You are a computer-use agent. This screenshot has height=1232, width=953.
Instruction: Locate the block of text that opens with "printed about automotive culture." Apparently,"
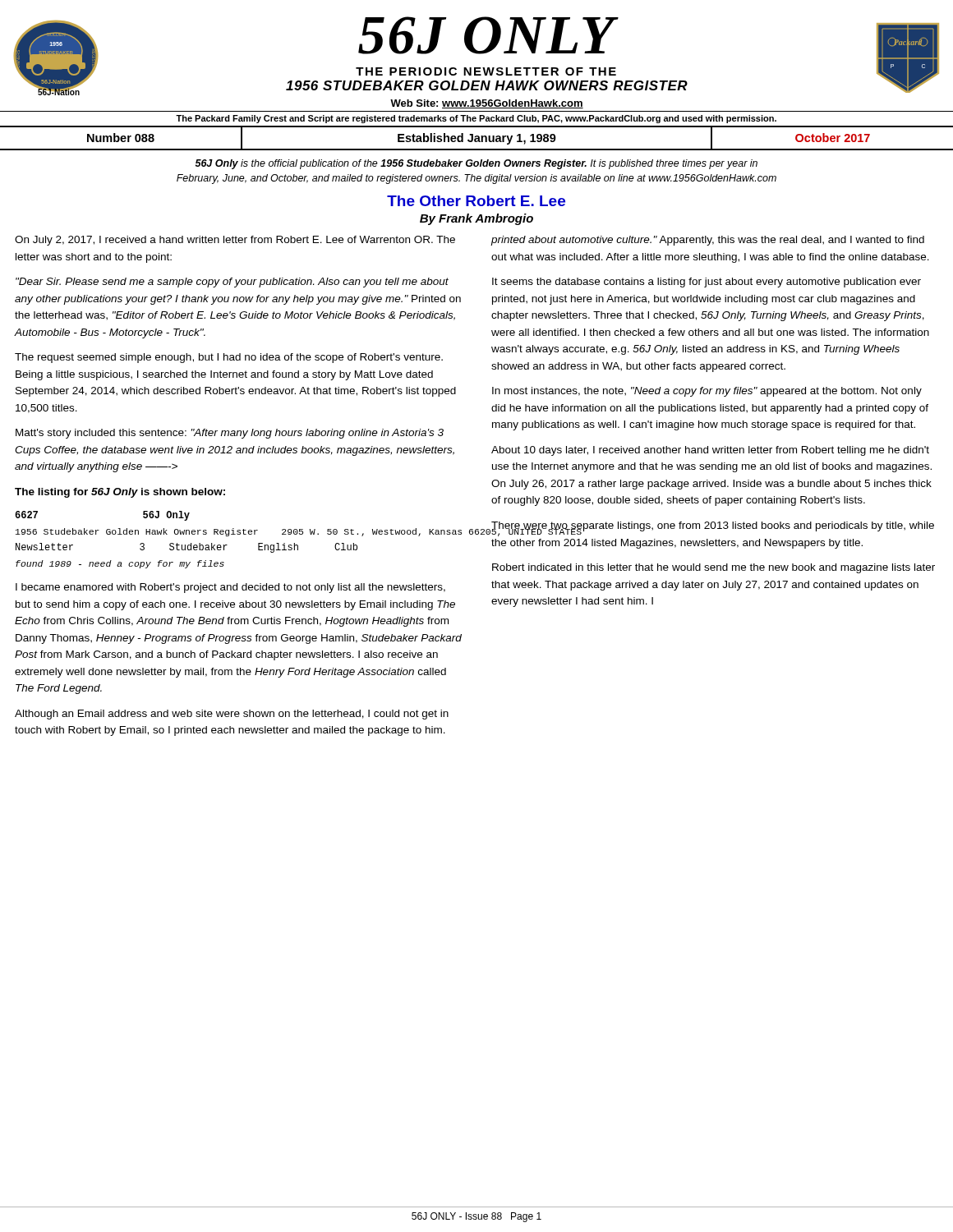(x=715, y=421)
